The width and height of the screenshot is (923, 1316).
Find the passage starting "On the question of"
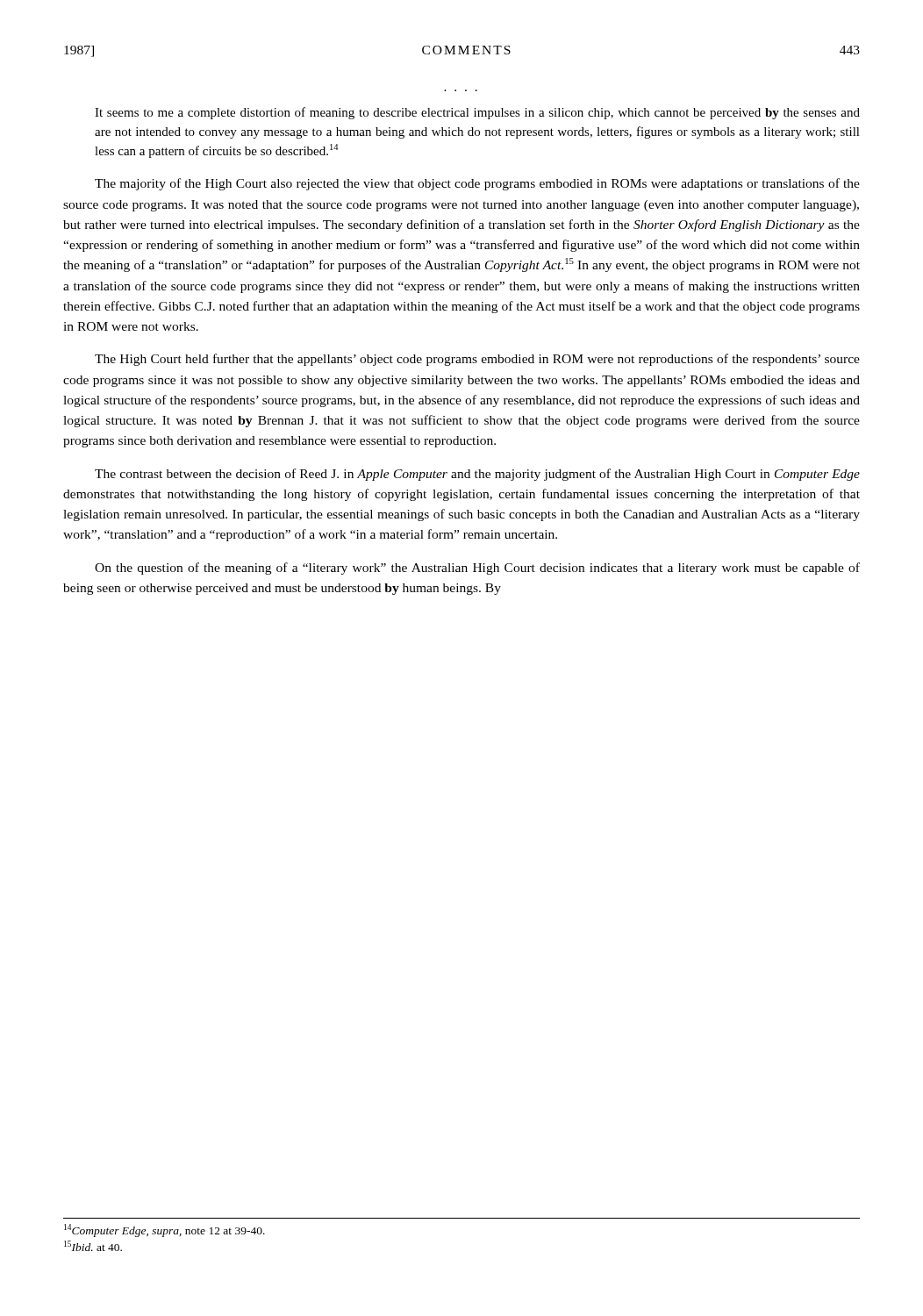pyautogui.click(x=462, y=577)
